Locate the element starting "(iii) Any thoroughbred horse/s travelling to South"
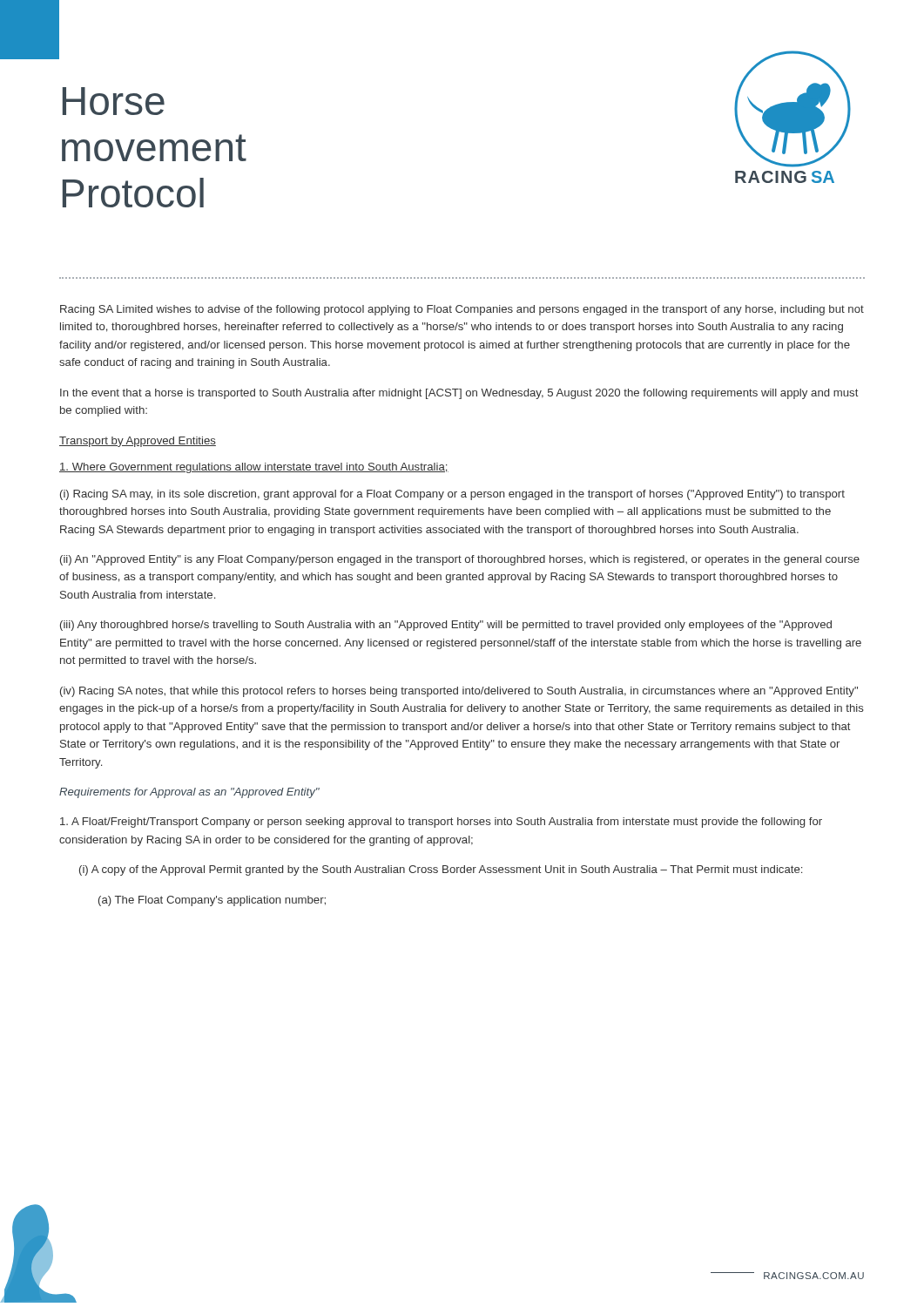 pos(460,642)
